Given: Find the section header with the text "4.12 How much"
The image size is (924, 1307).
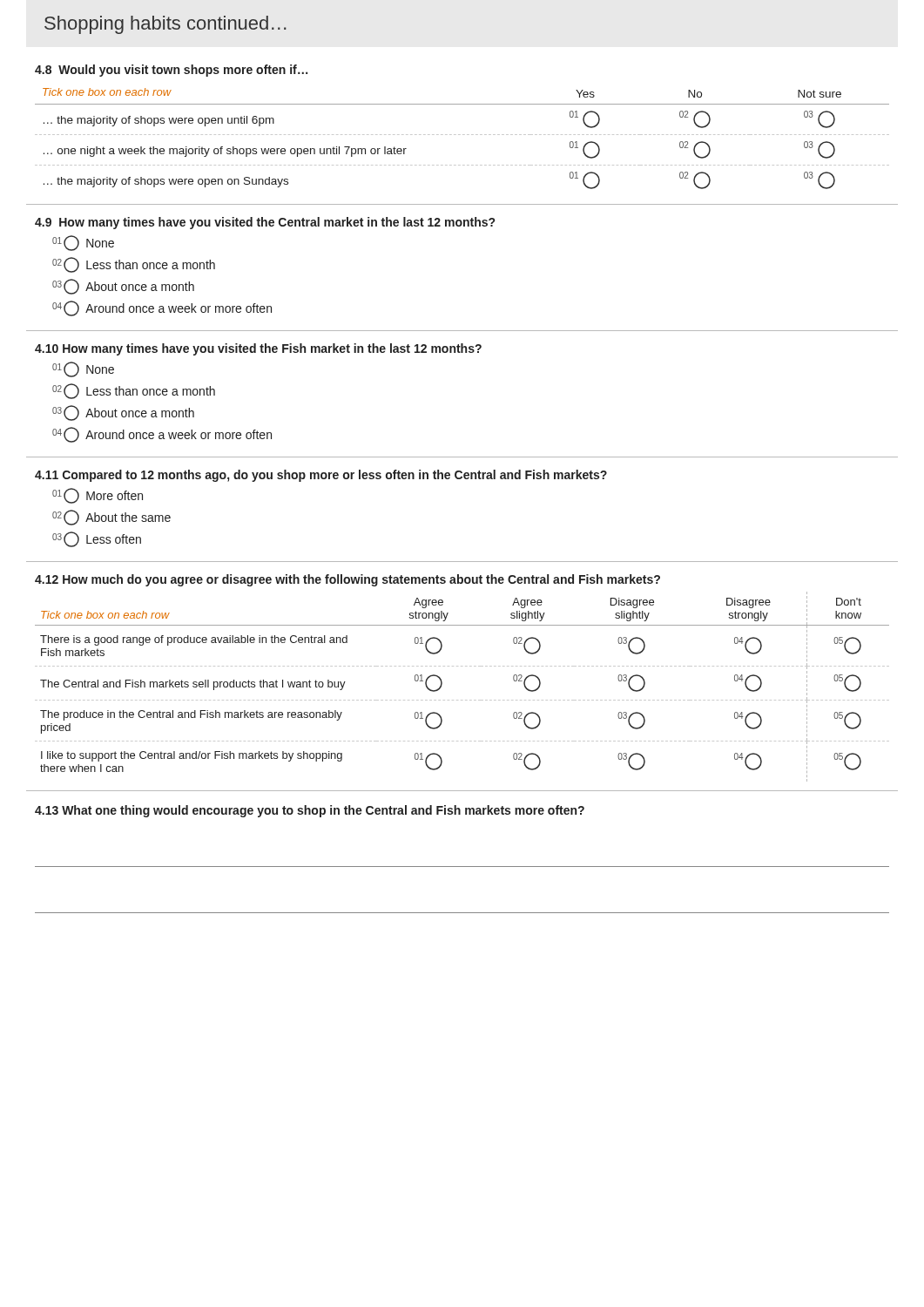Looking at the screenshot, I should tap(348, 579).
